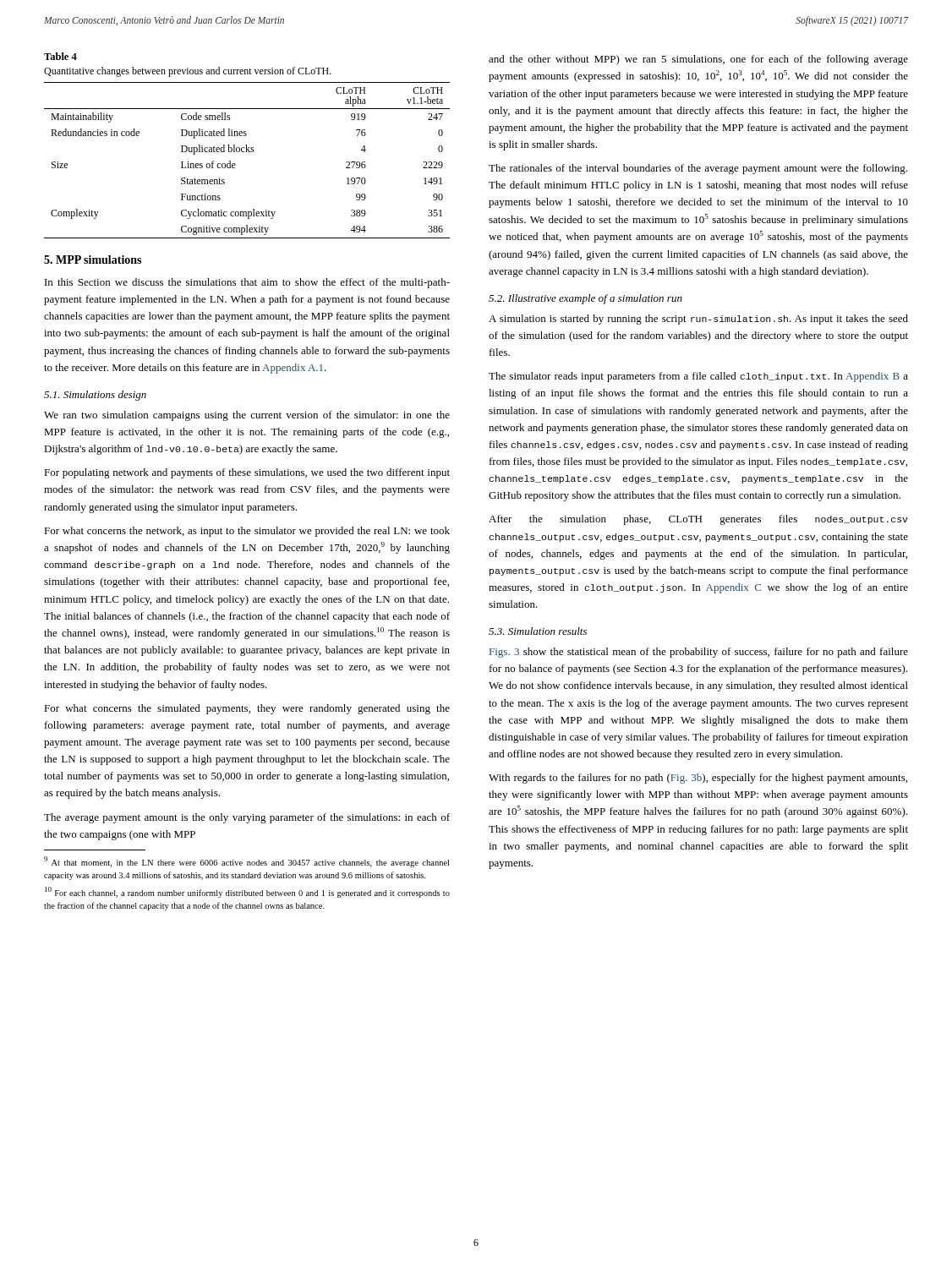Locate the text "5.1. Simulations design"
The width and height of the screenshot is (952, 1268).
pyautogui.click(x=95, y=394)
